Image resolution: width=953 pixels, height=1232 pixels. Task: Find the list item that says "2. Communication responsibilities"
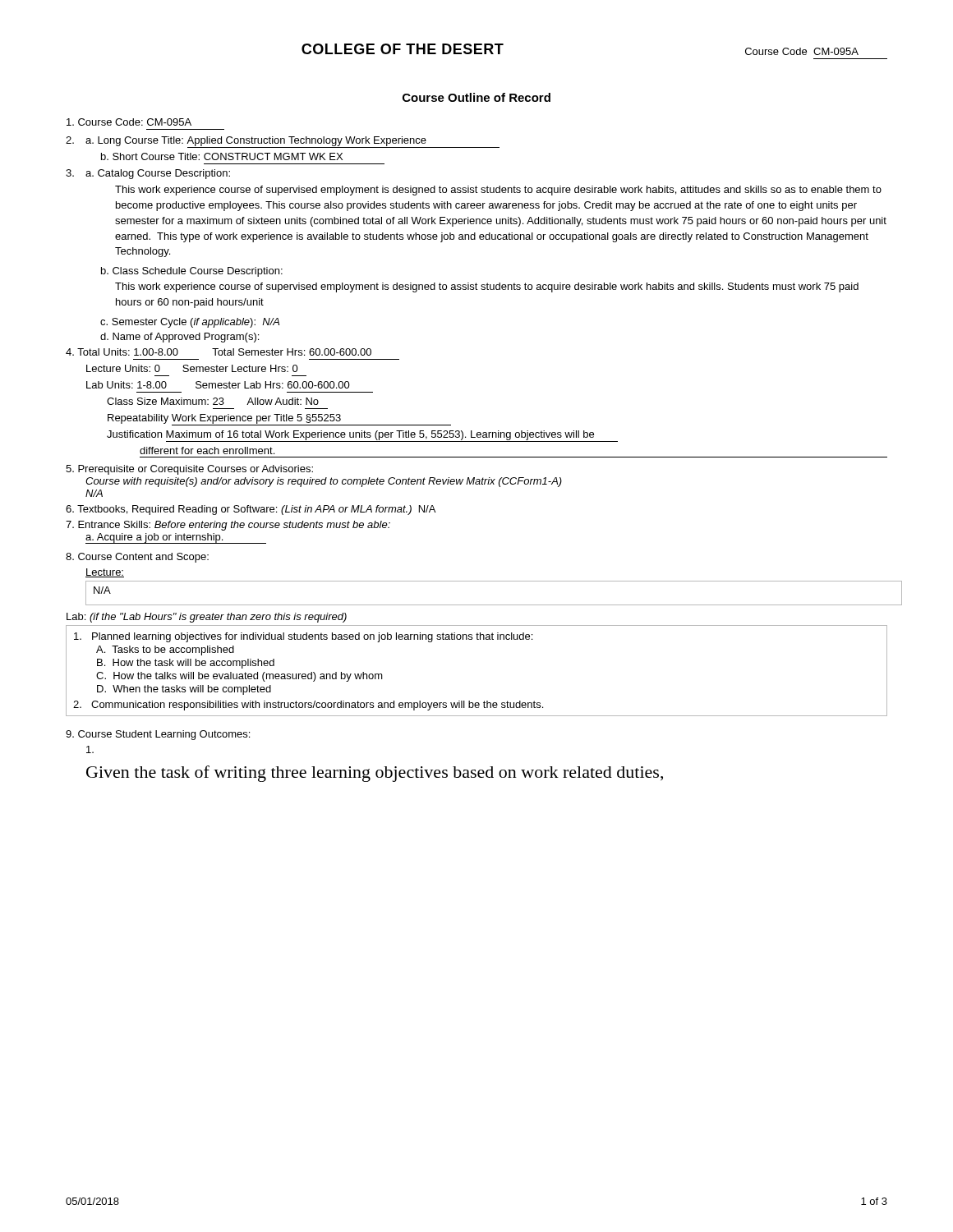click(x=476, y=704)
